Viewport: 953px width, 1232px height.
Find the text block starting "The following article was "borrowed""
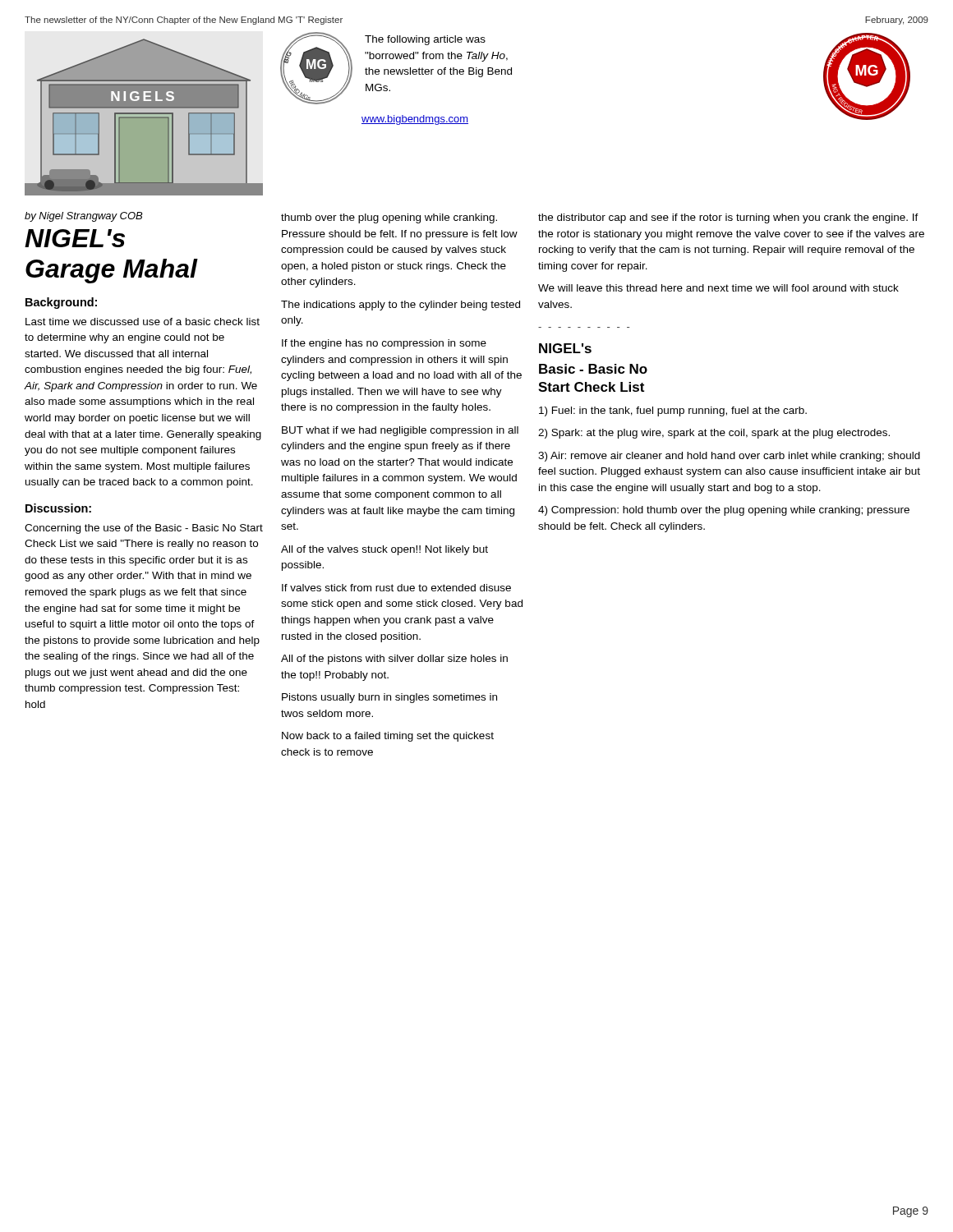[439, 63]
